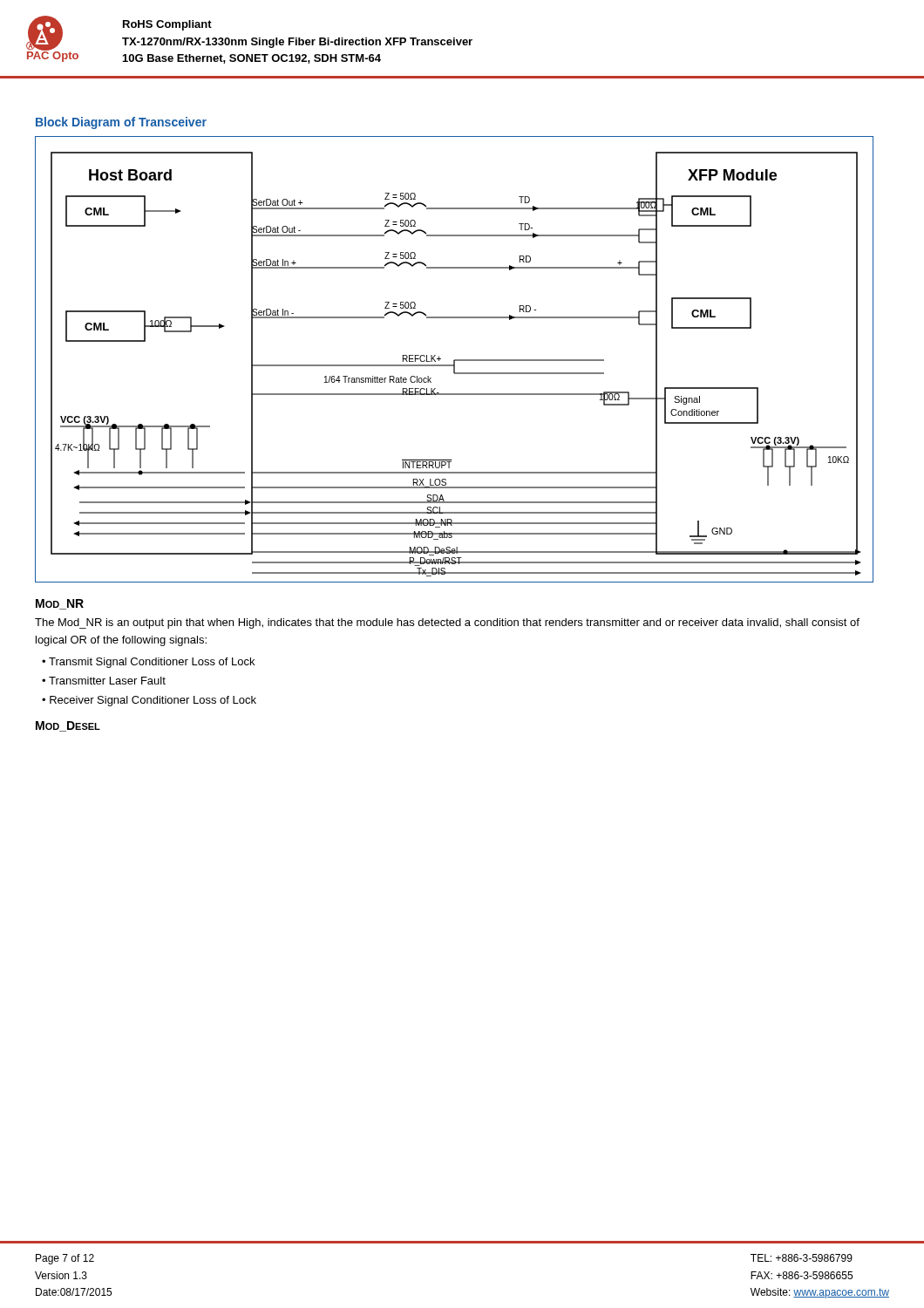Viewport: 924px width, 1308px height.
Task: Locate the list item with the text "• Transmit Signal Conditioner Loss of"
Action: (x=148, y=661)
